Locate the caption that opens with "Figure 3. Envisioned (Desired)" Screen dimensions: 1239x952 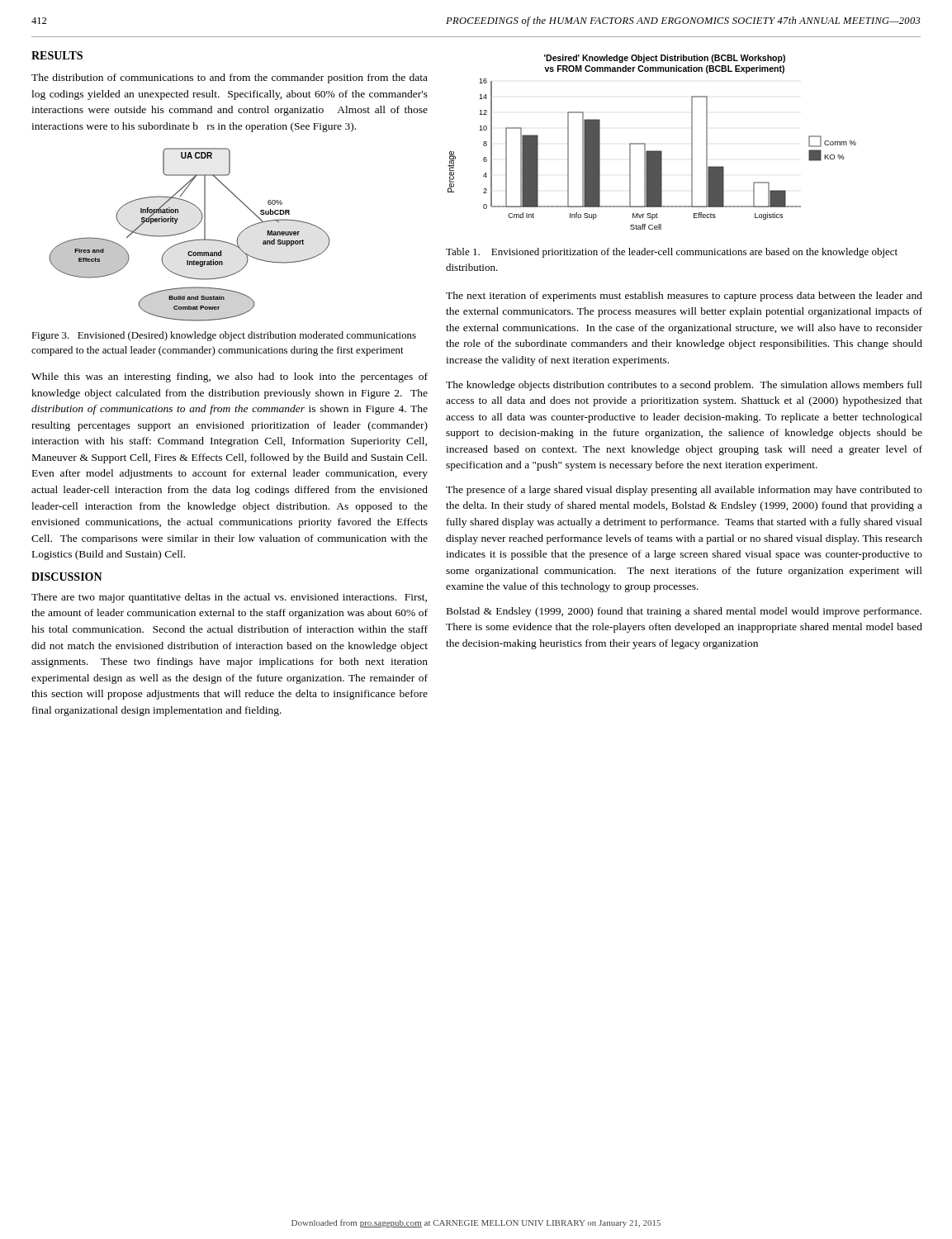click(224, 343)
